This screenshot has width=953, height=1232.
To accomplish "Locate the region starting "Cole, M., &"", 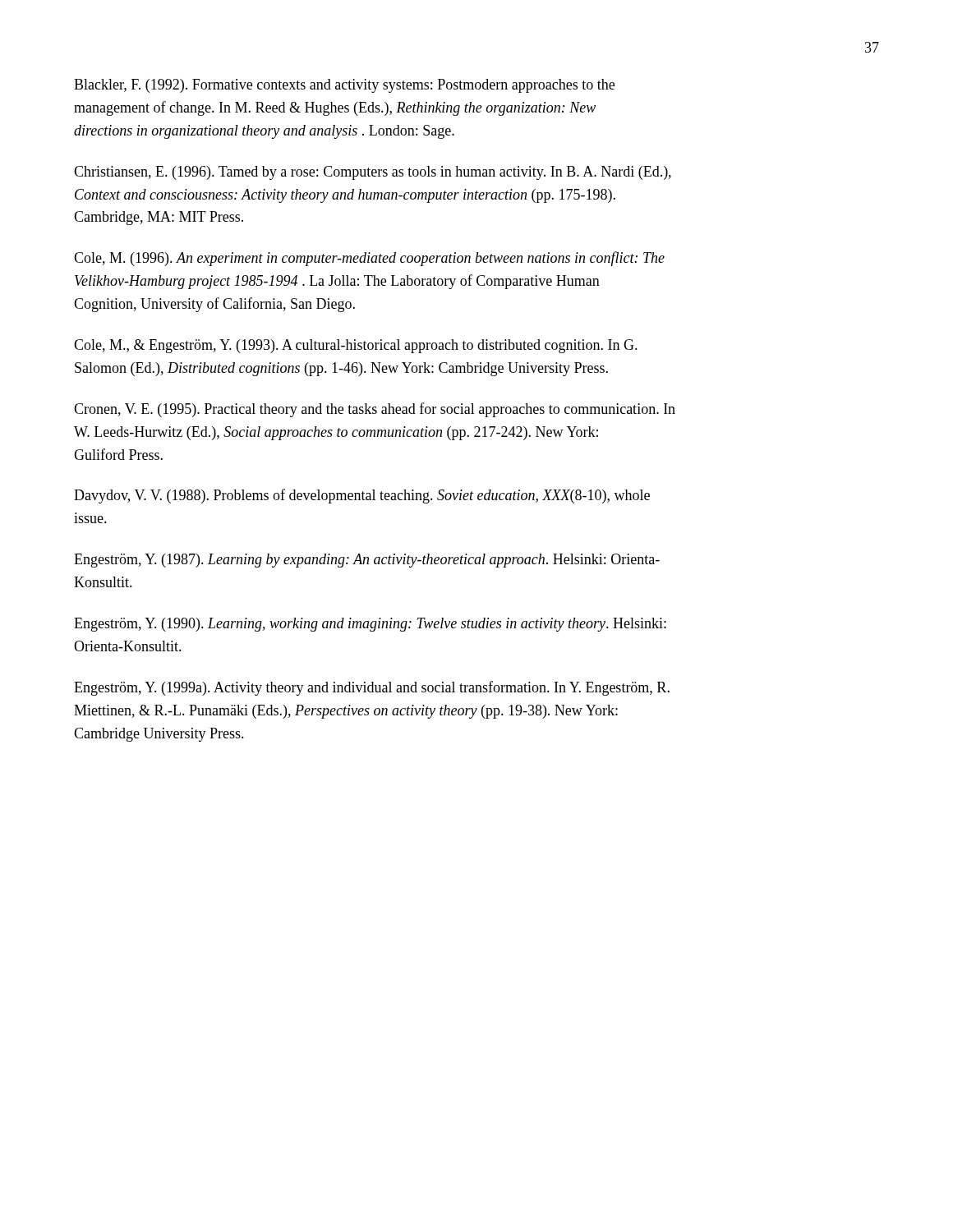I will [x=476, y=357].
